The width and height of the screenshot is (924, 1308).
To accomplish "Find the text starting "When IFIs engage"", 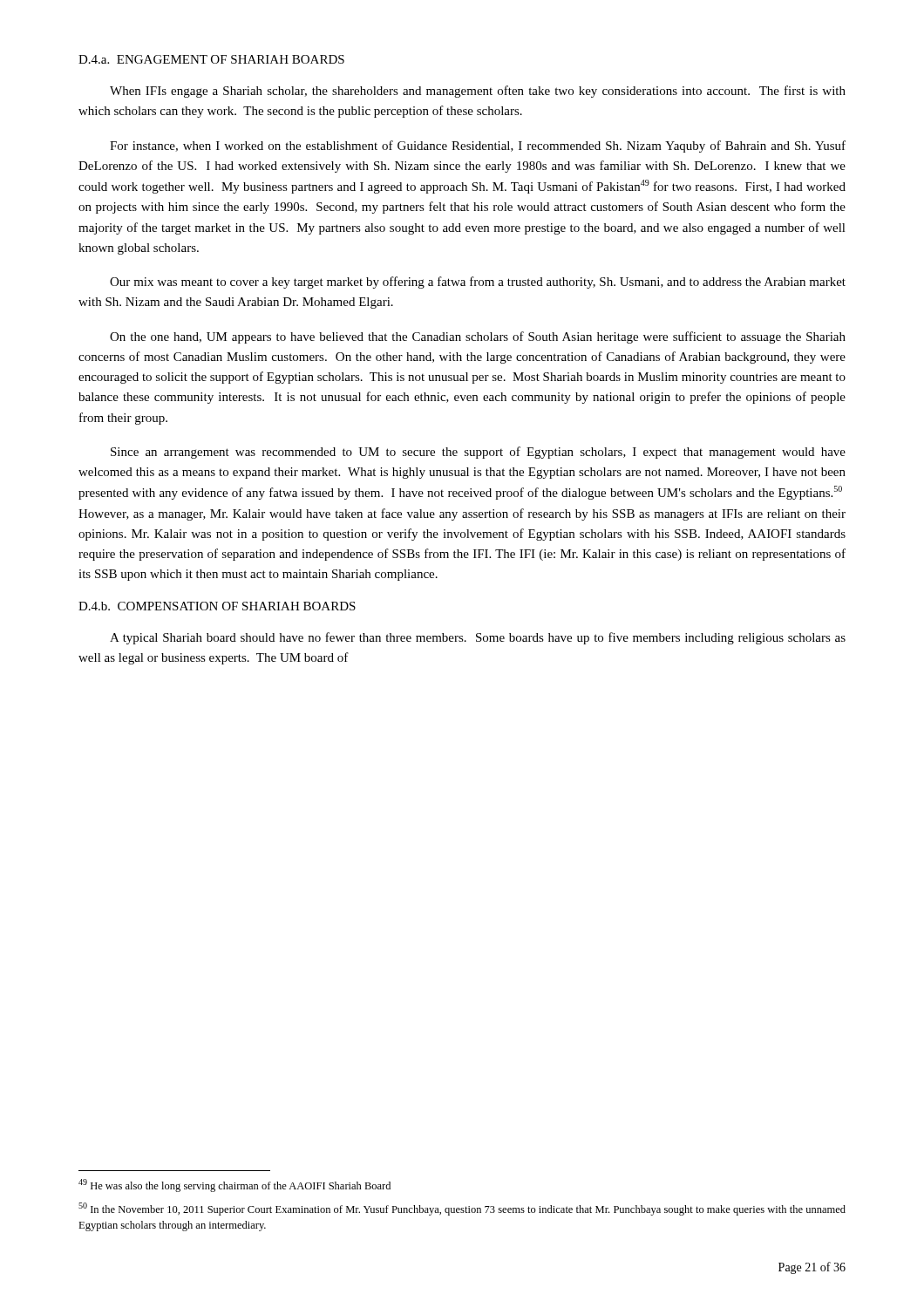I will point(462,101).
